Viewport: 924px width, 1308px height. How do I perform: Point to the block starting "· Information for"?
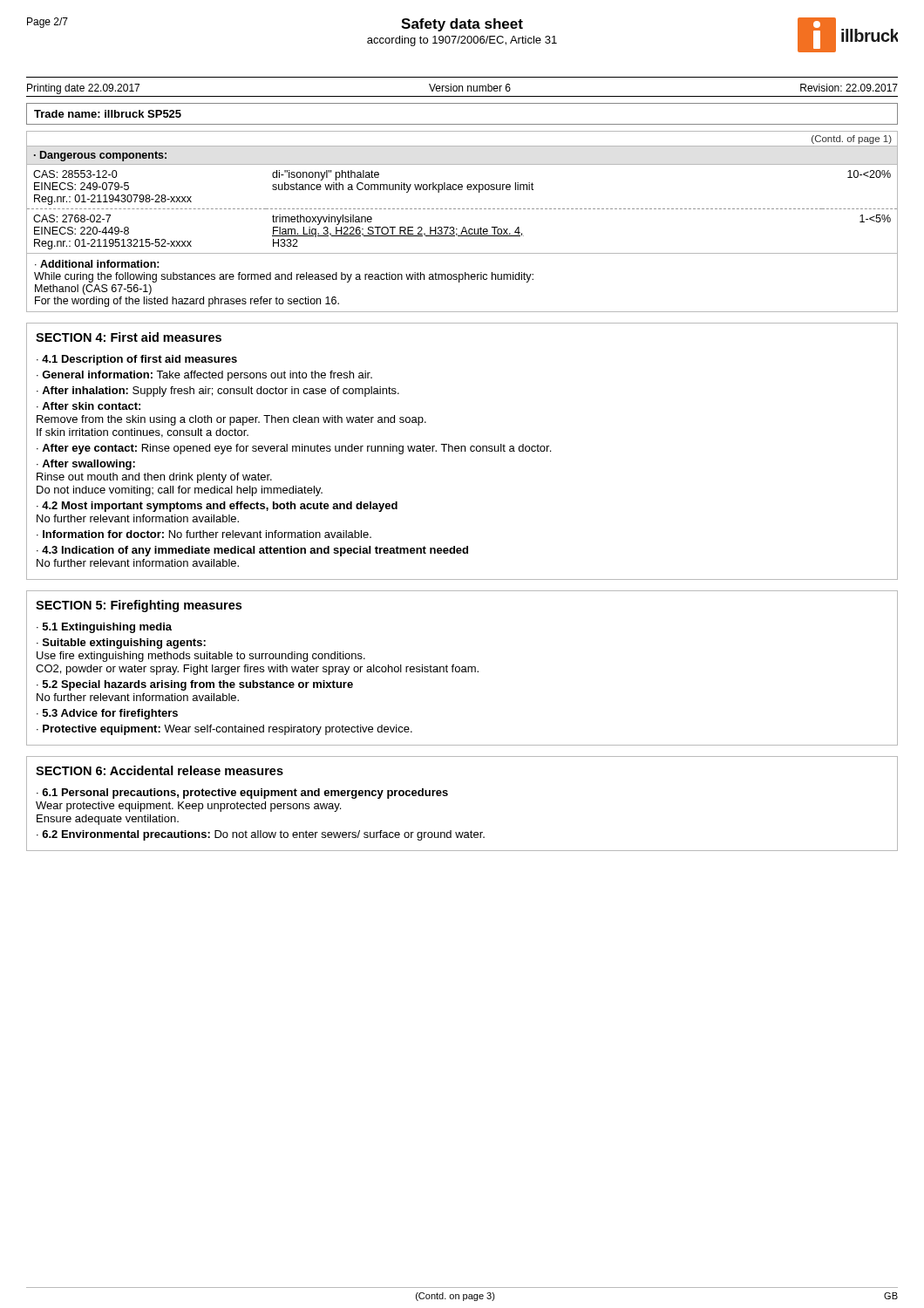[204, 534]
